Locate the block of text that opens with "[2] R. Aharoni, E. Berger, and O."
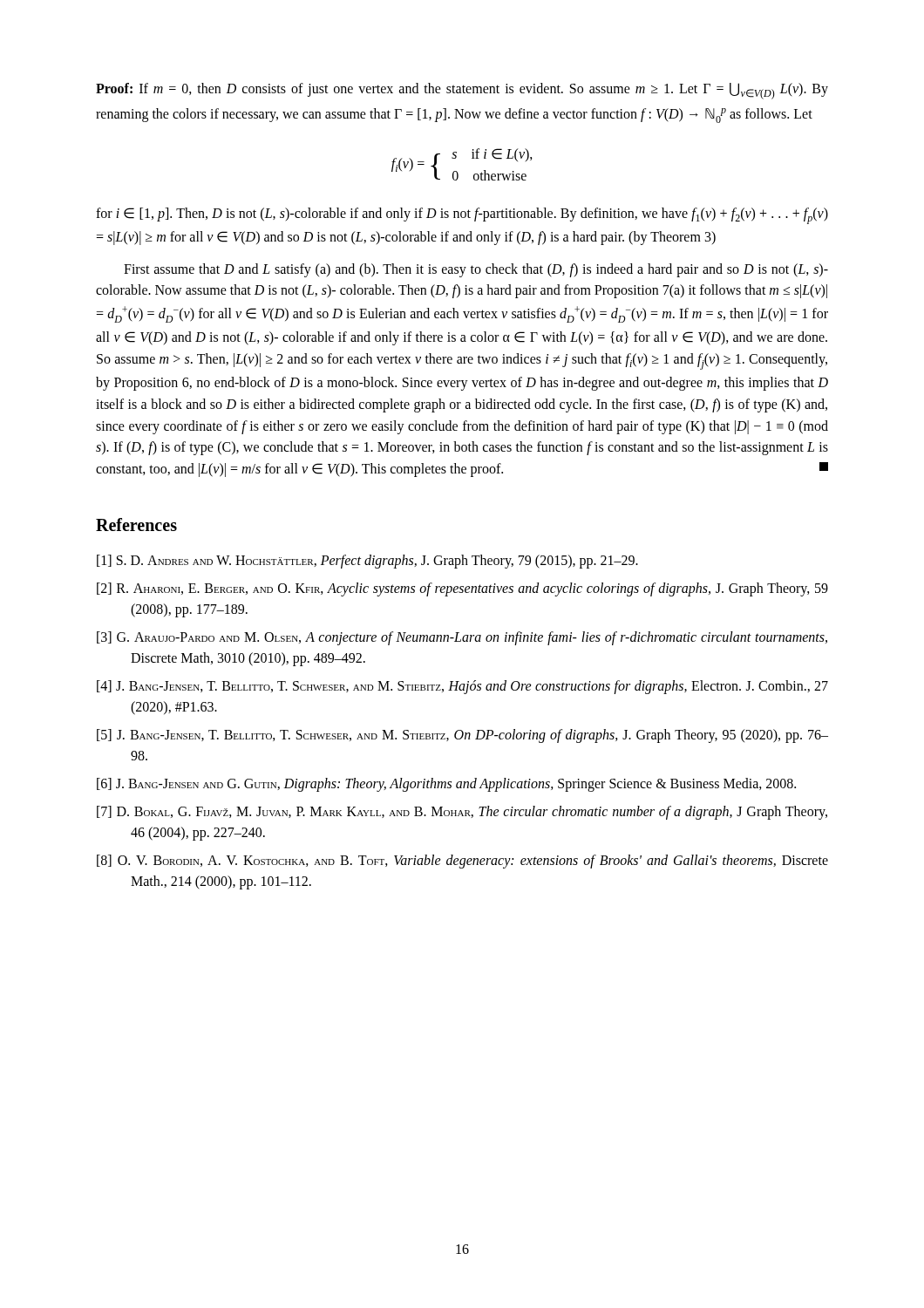The image size is (924, 1308). pyautogui.click(x=462, y=599)
